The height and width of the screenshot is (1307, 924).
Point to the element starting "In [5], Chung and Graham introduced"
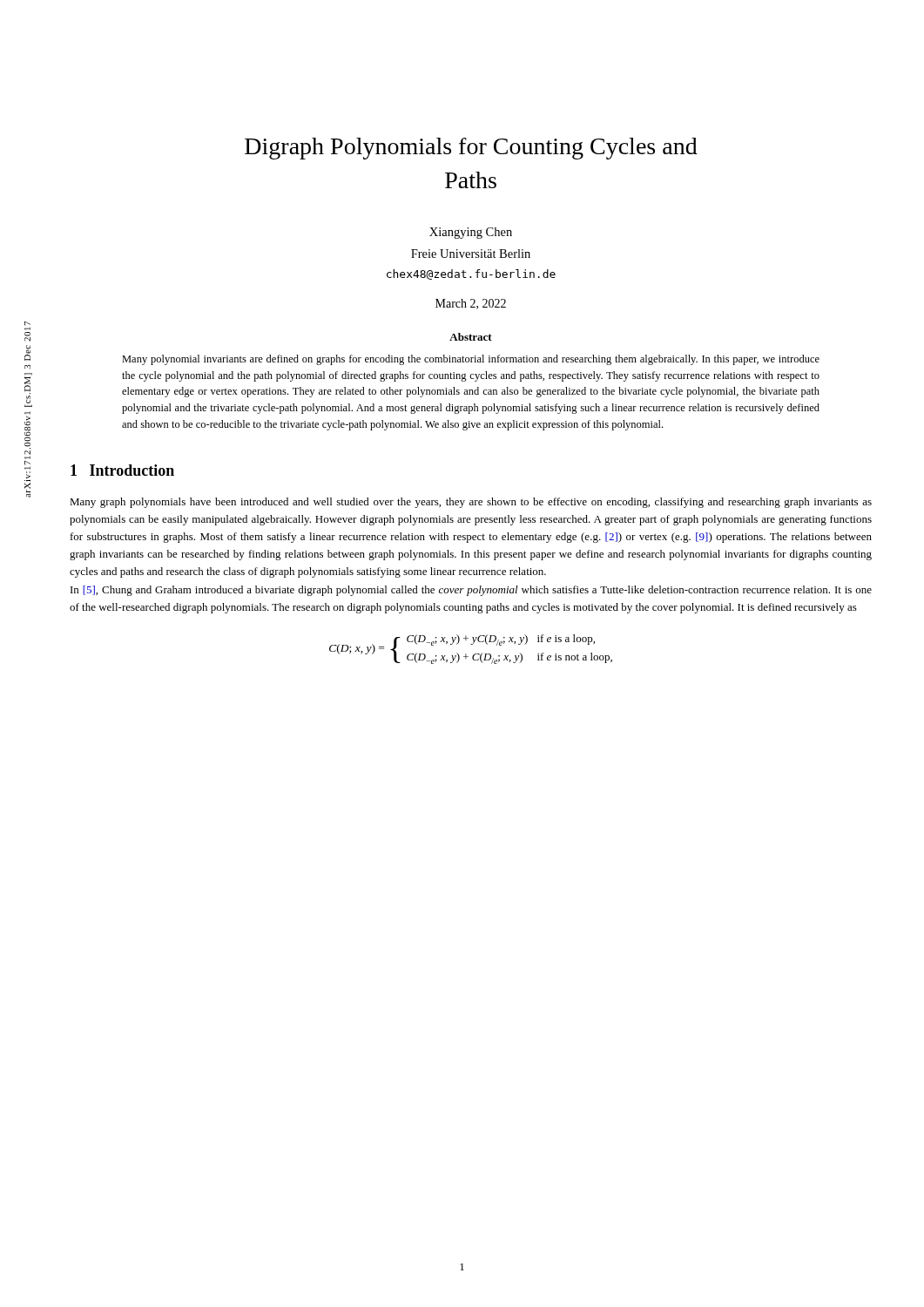pos(471,598)
